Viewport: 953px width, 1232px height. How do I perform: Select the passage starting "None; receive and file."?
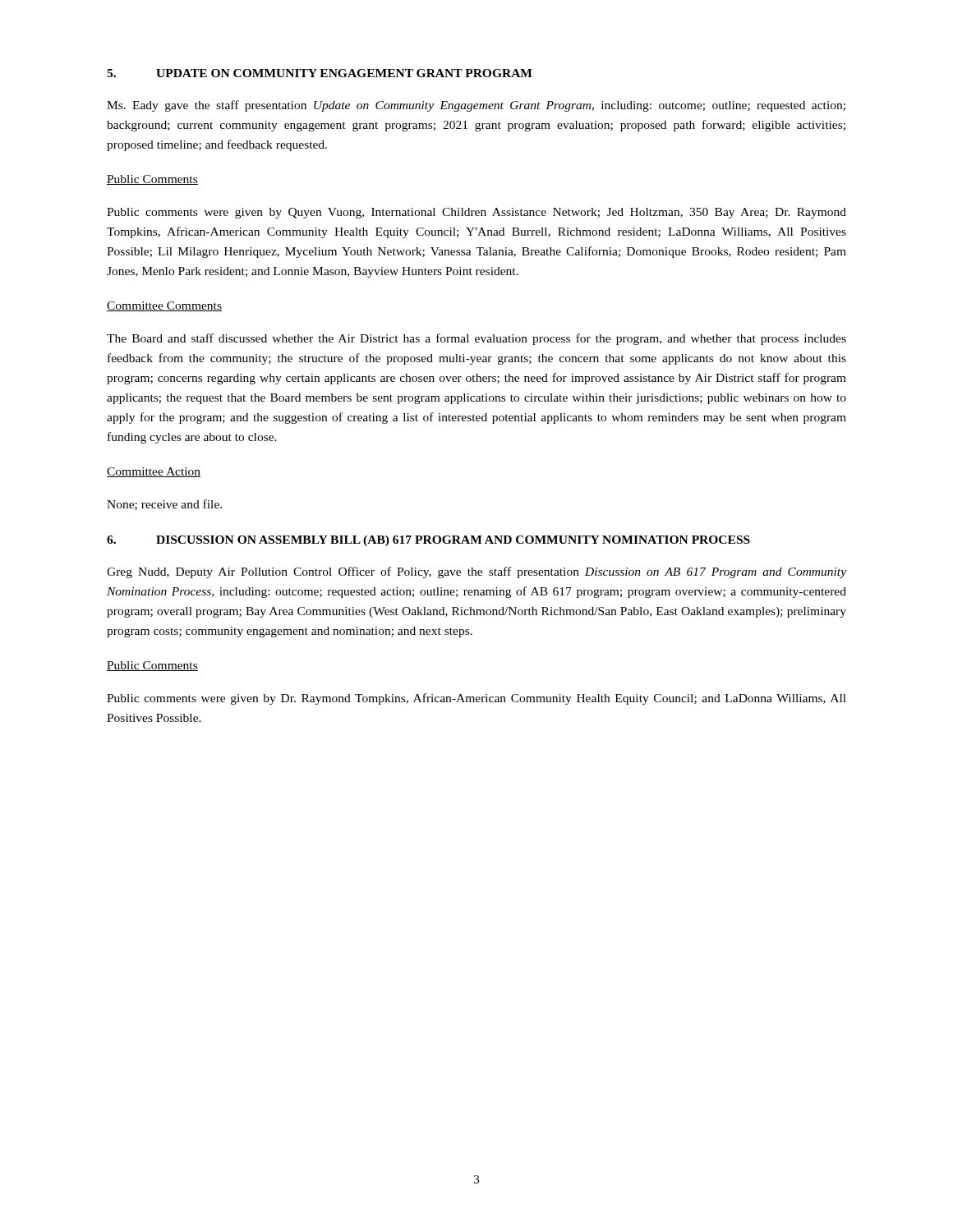(x=164, y=505)
